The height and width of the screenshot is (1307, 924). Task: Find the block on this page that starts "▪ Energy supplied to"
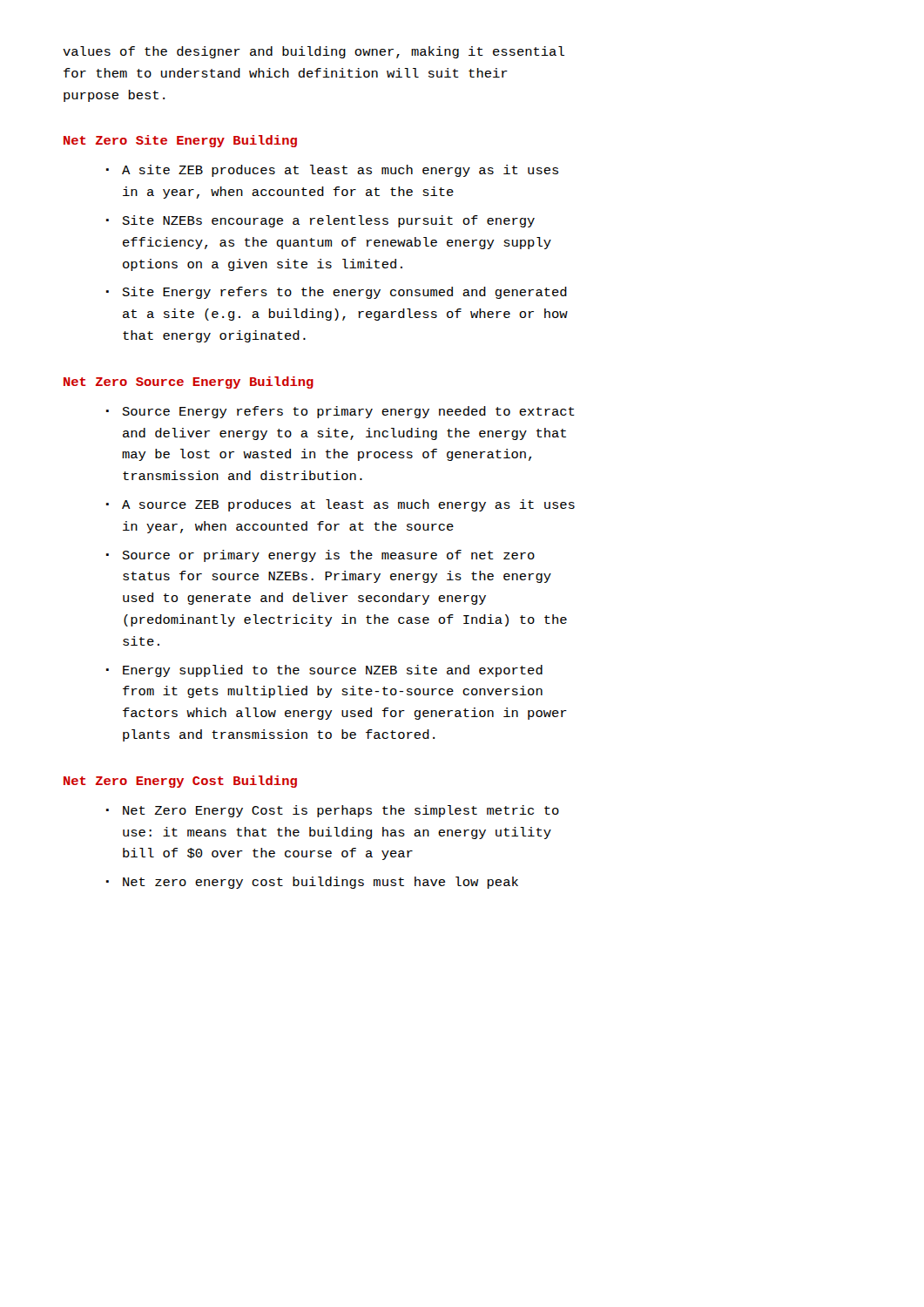click(483, 703)
